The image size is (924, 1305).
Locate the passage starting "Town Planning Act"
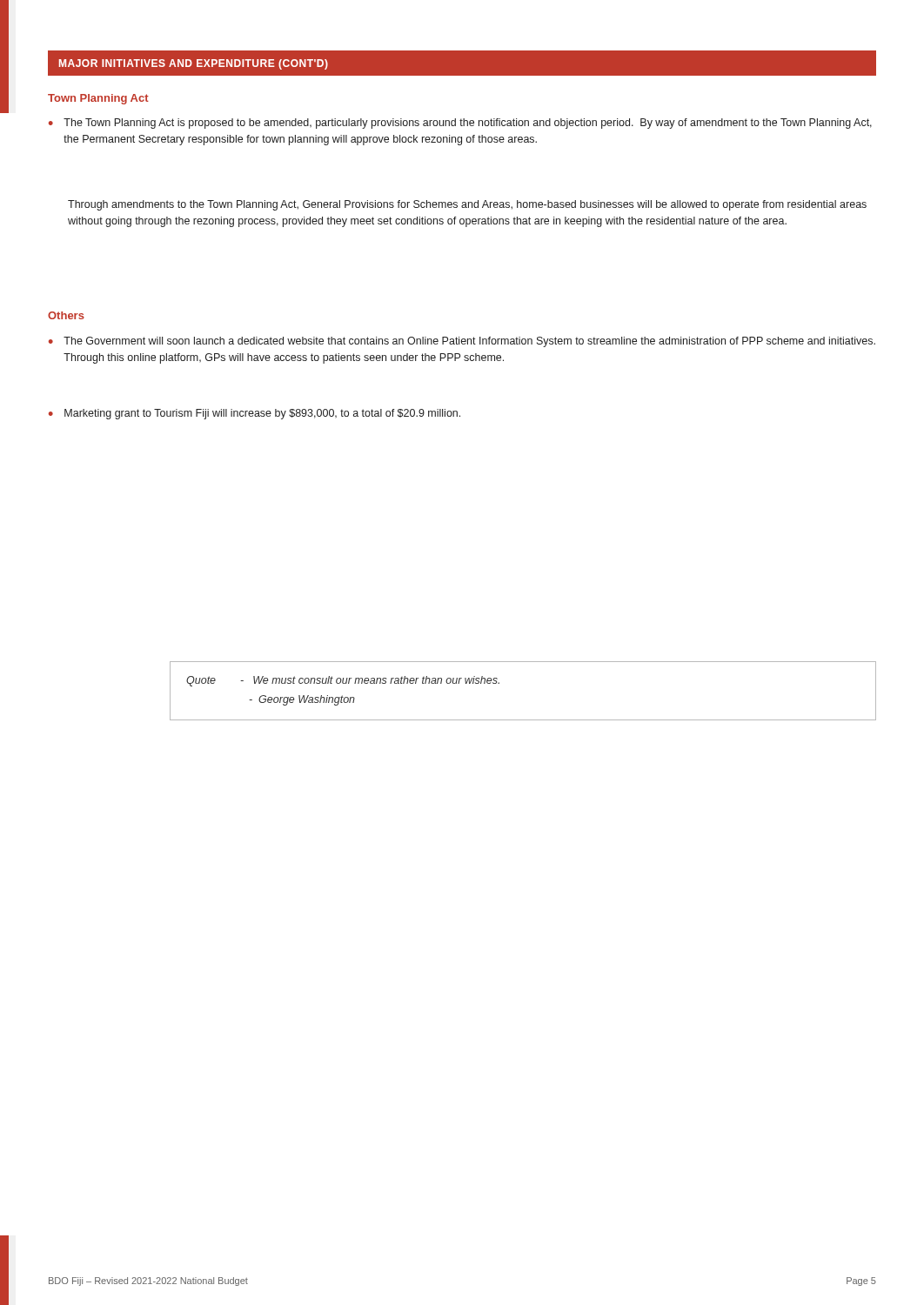click(98, 98)
